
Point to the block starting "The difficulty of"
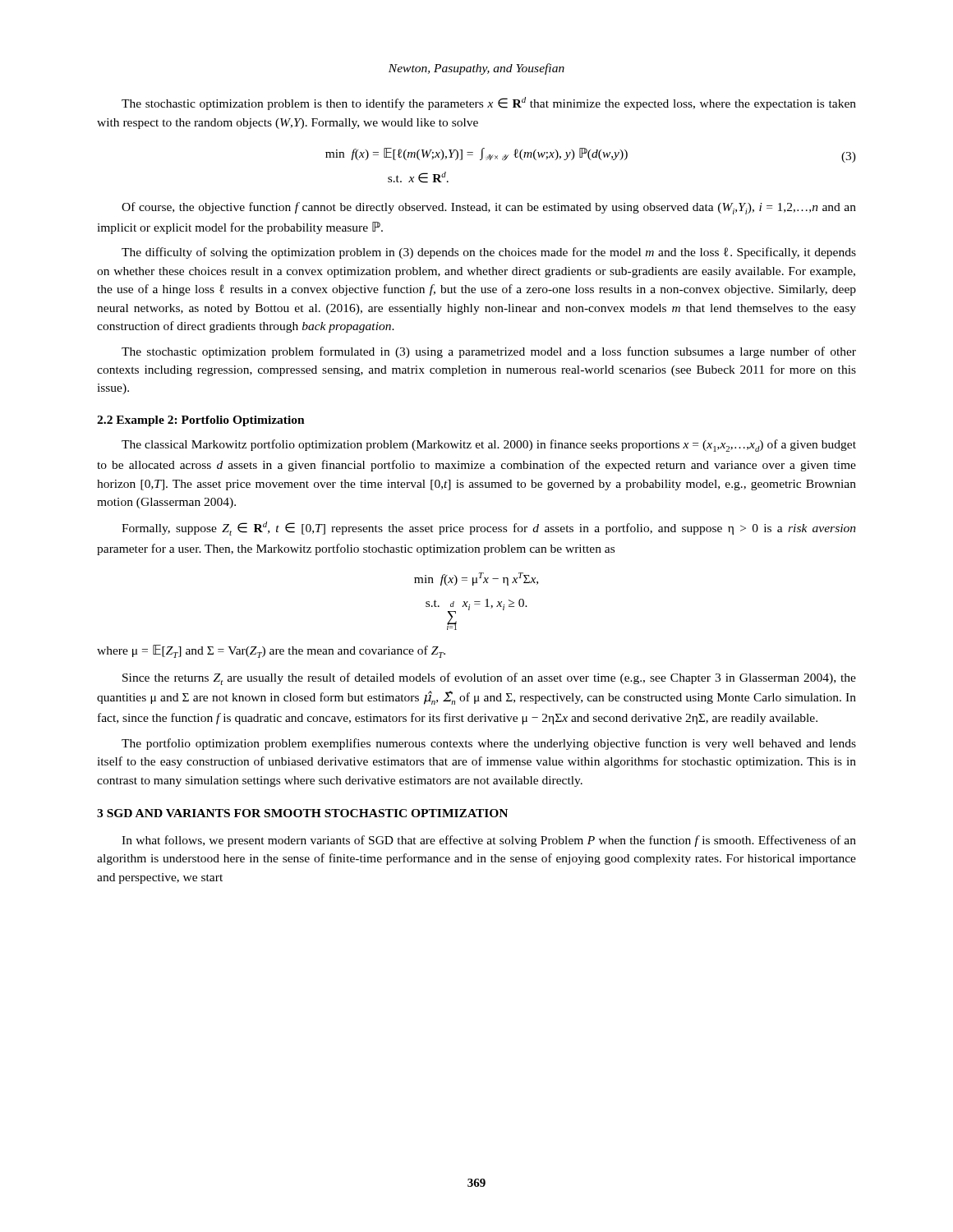point(476,289)
